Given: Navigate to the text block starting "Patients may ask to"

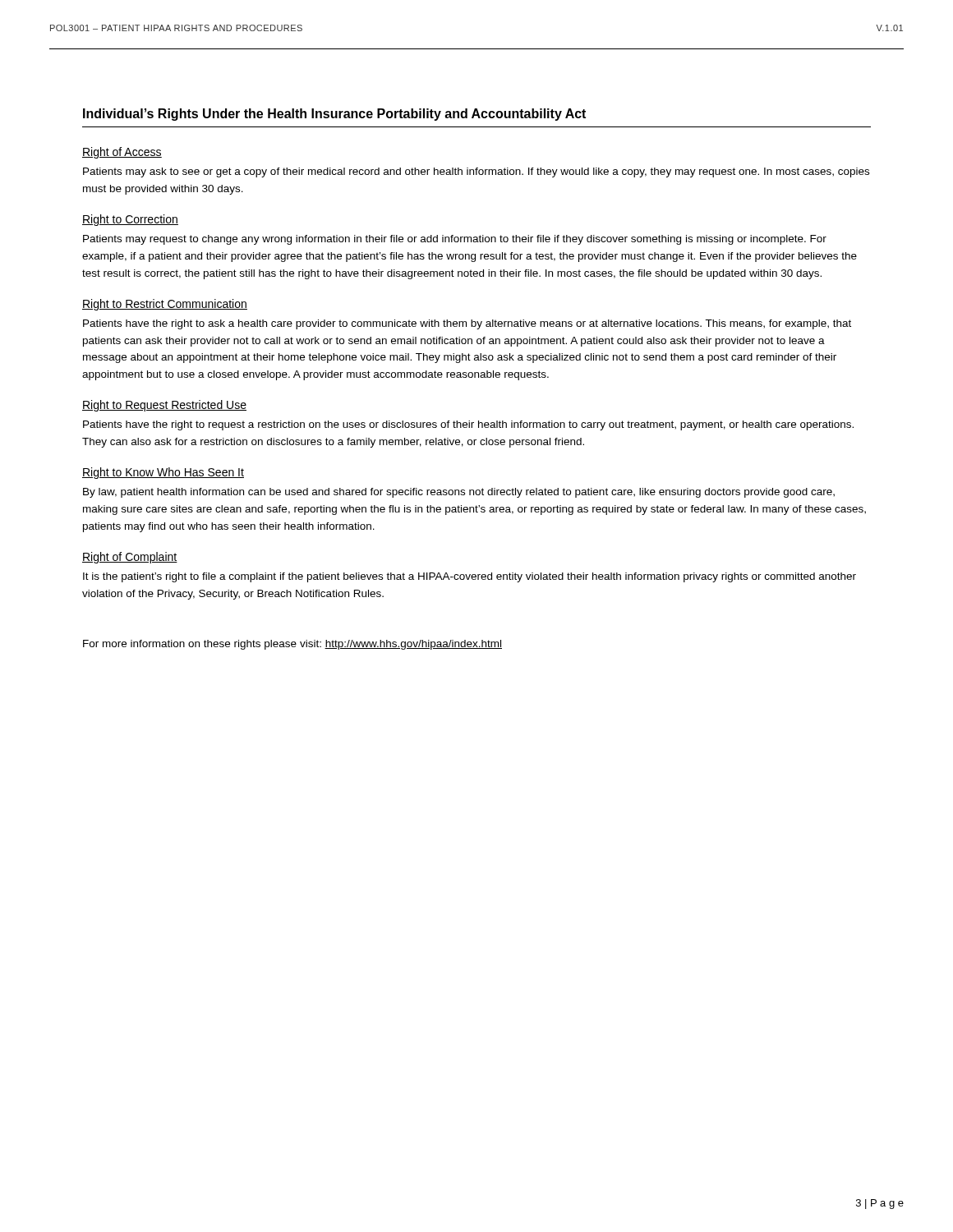Looking at the screenshot, I should (x=476, y=180).
